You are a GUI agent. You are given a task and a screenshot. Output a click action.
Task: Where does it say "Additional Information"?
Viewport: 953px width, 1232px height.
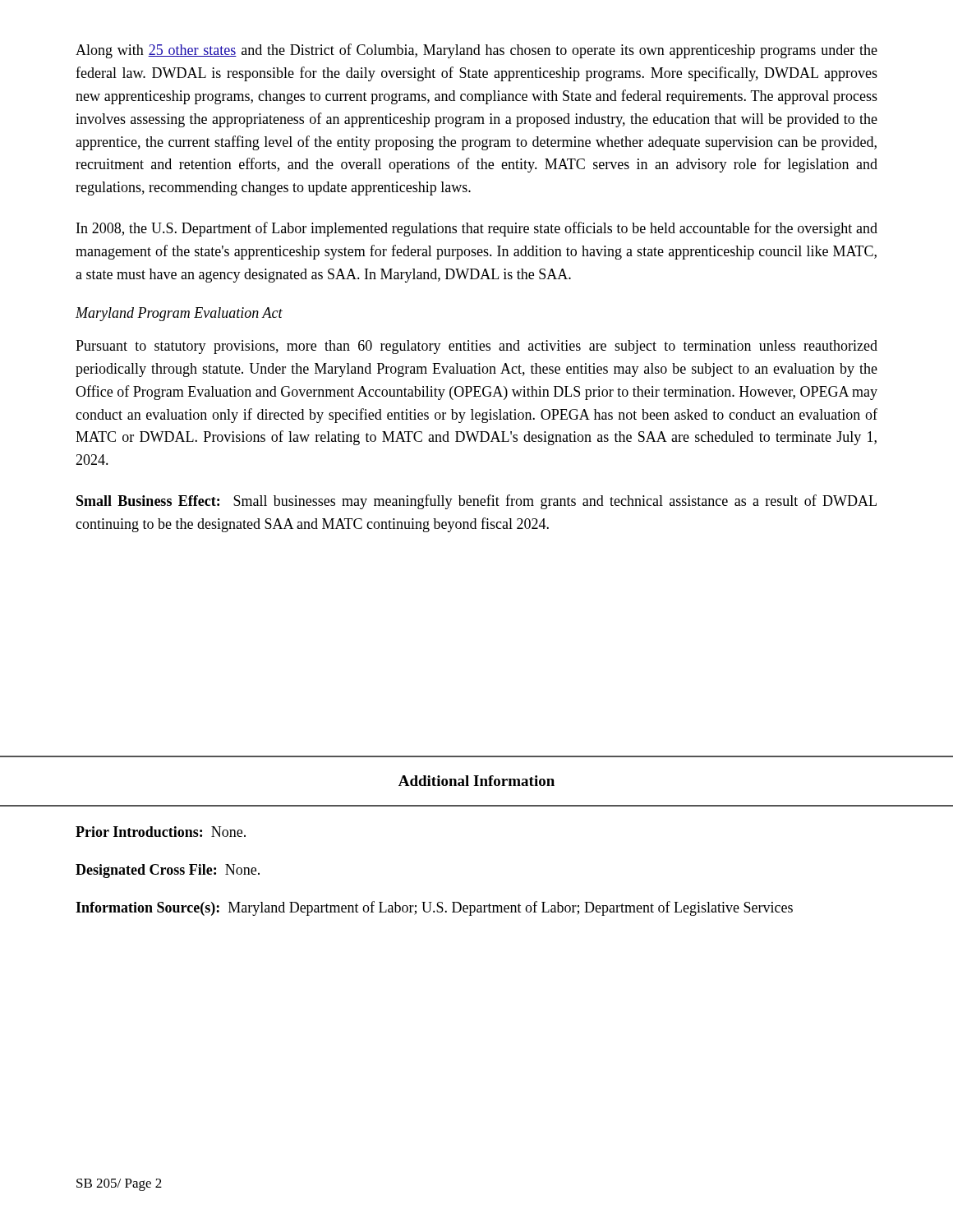click(x=476, y=781)
